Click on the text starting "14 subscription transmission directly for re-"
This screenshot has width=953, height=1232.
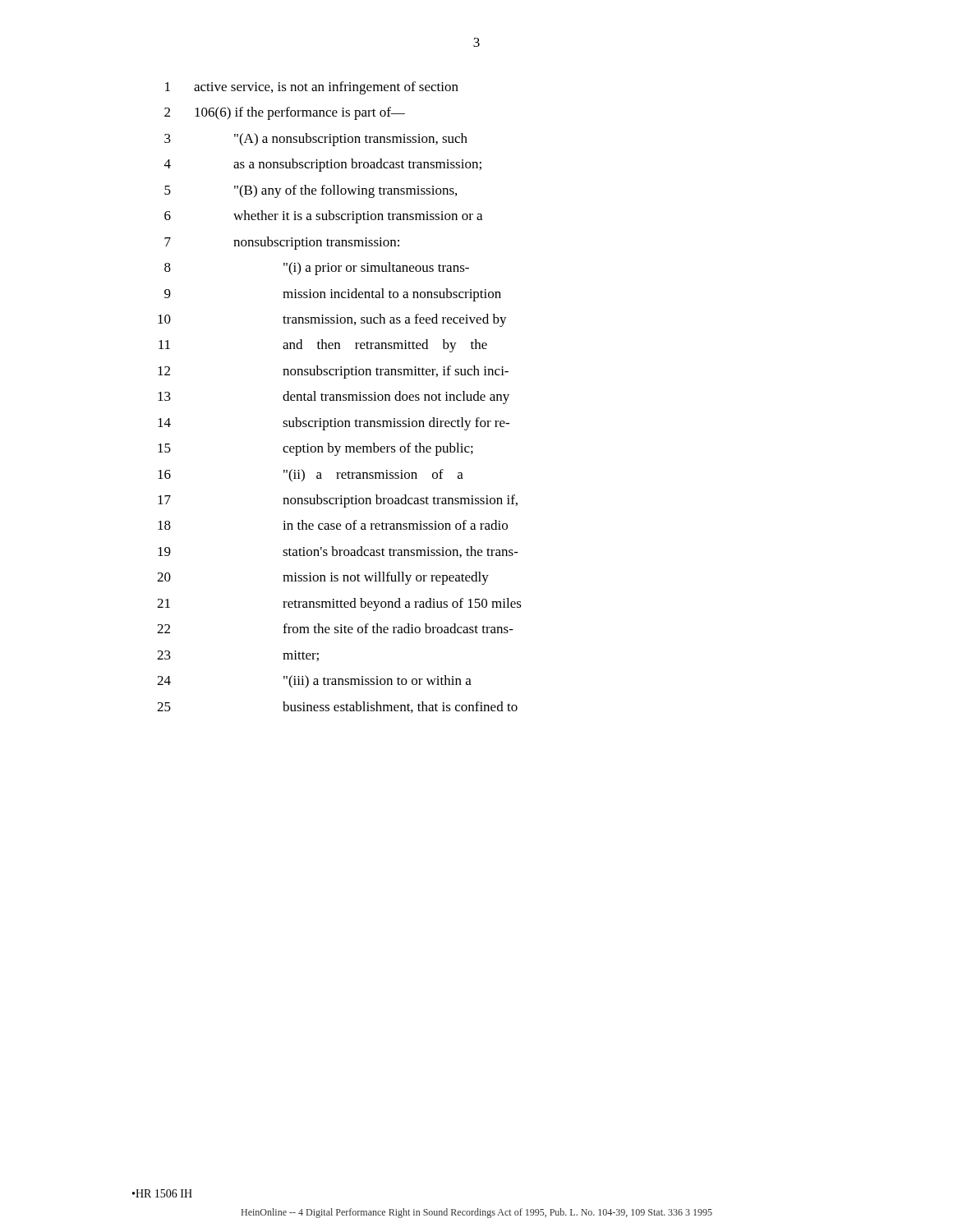tap(501, 423)
